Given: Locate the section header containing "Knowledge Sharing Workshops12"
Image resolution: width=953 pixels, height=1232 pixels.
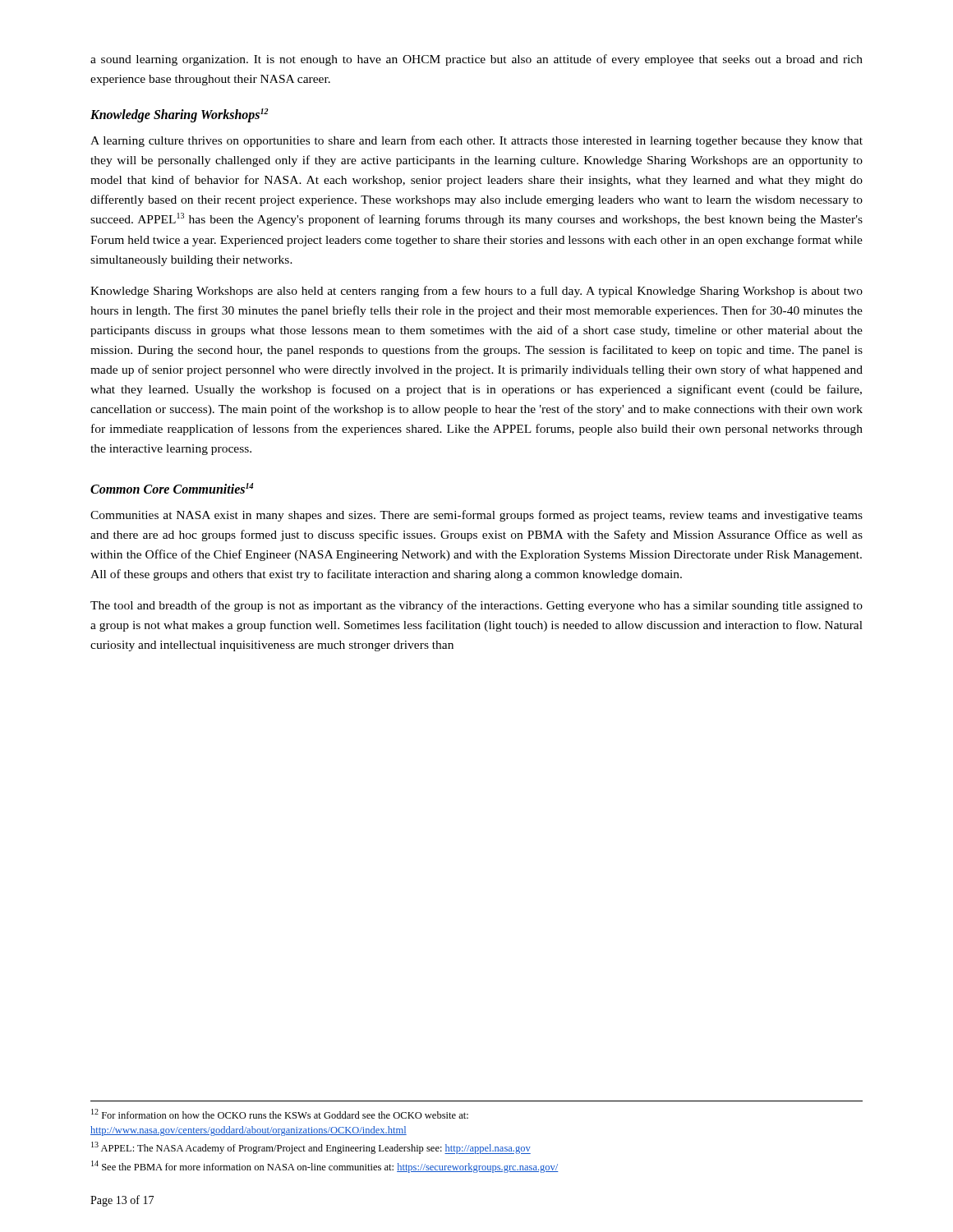Looking at the screenshot, I should tap(179, 114).
